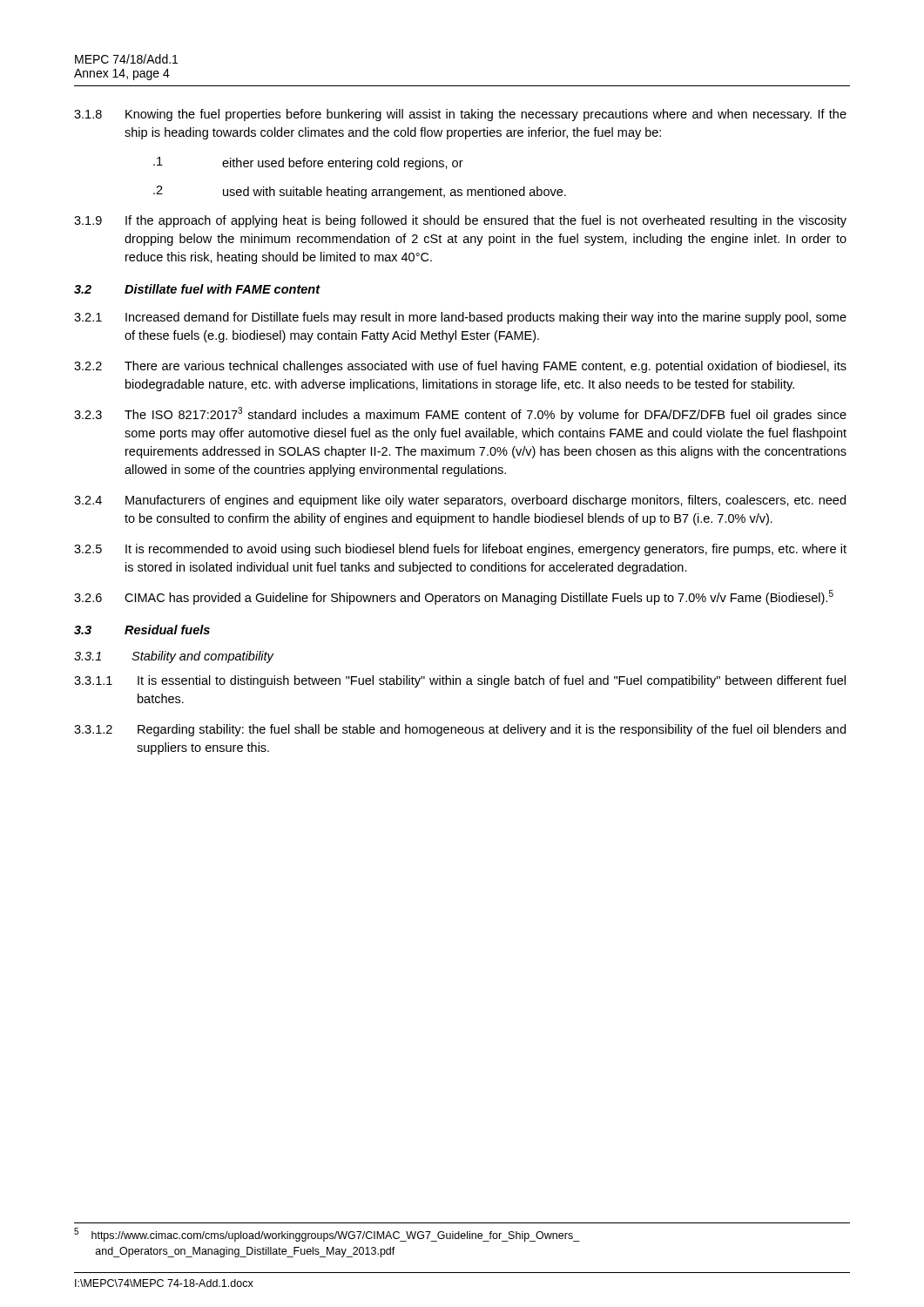Locate the block of text that opens with ".1 either used"
The width and height of the screenshot is (924, 1307).
303,163
